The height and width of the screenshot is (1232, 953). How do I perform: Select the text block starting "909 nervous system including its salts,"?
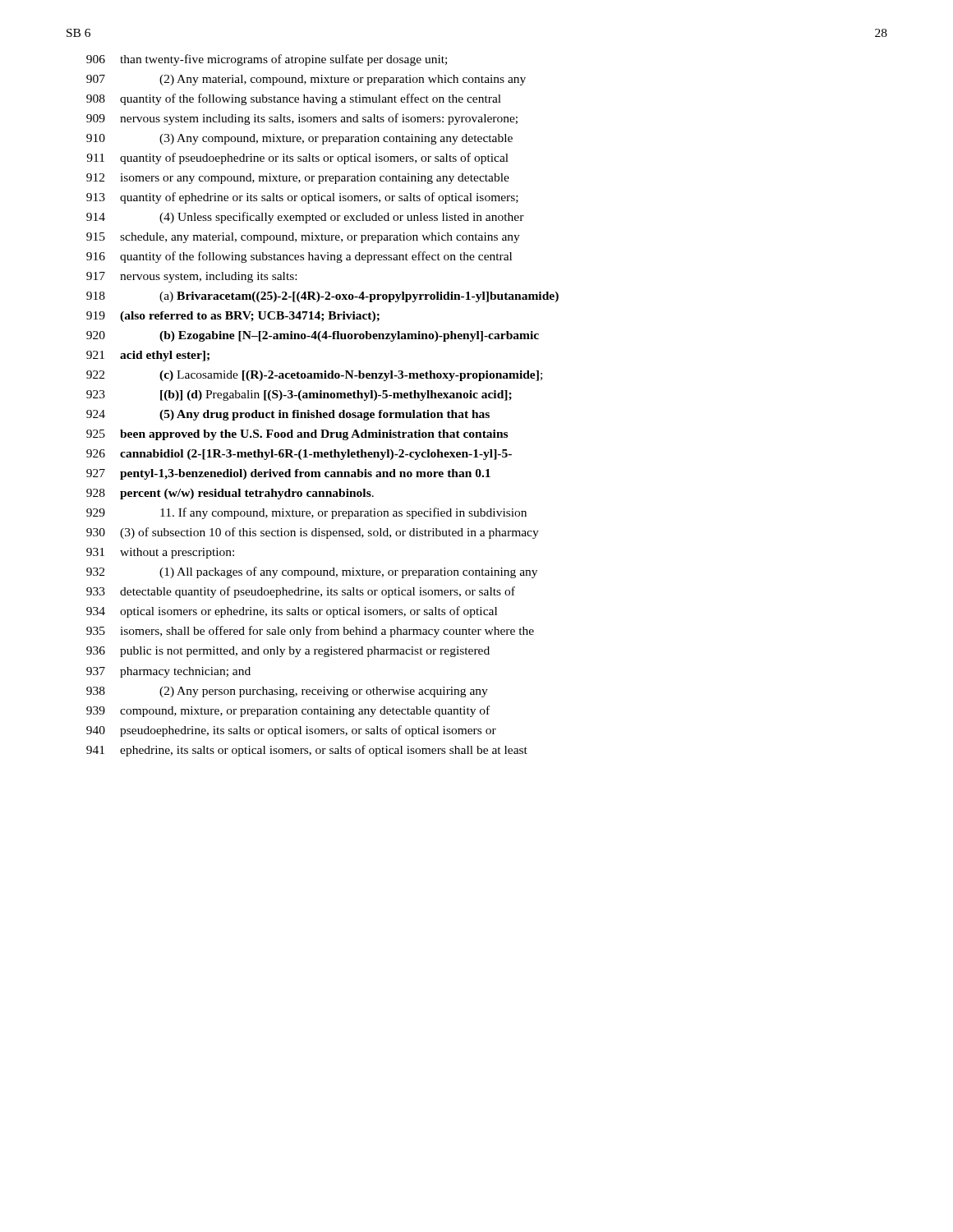[476, 118]
